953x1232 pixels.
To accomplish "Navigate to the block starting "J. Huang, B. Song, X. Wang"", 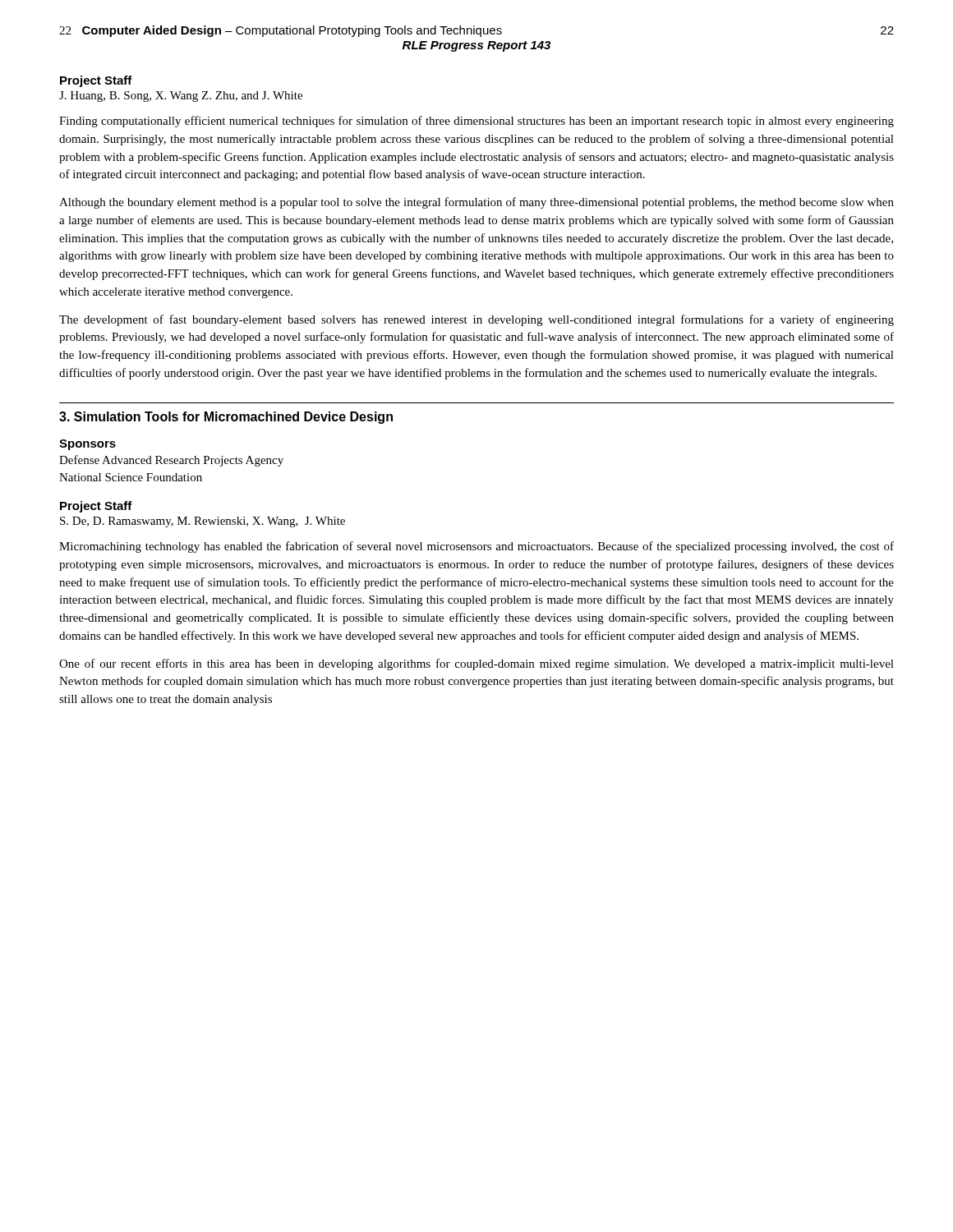I will pyautogui.click(x=181, y=95).
